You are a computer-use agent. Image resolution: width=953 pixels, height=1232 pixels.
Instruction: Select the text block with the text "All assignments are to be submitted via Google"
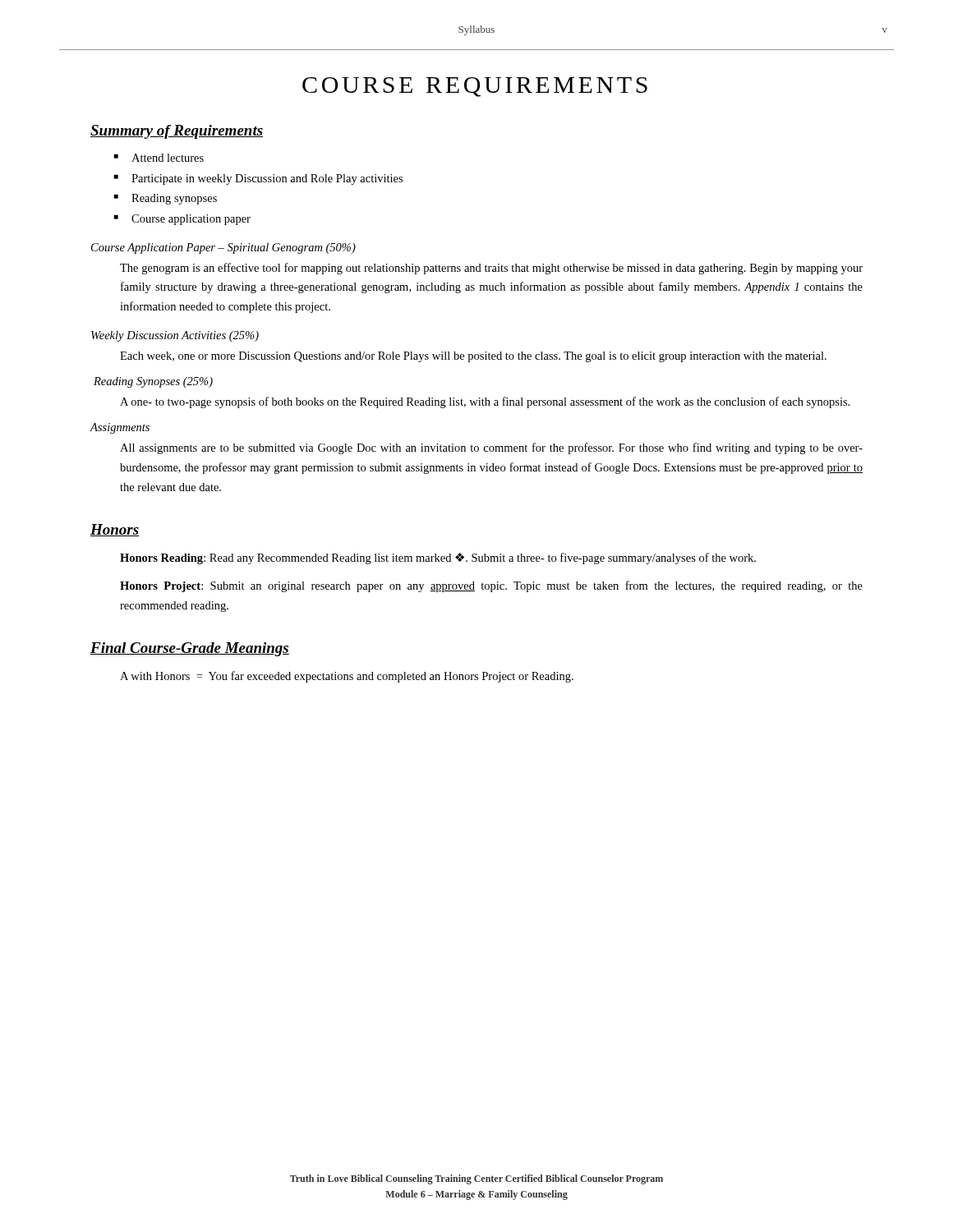[x=491, y=468]
